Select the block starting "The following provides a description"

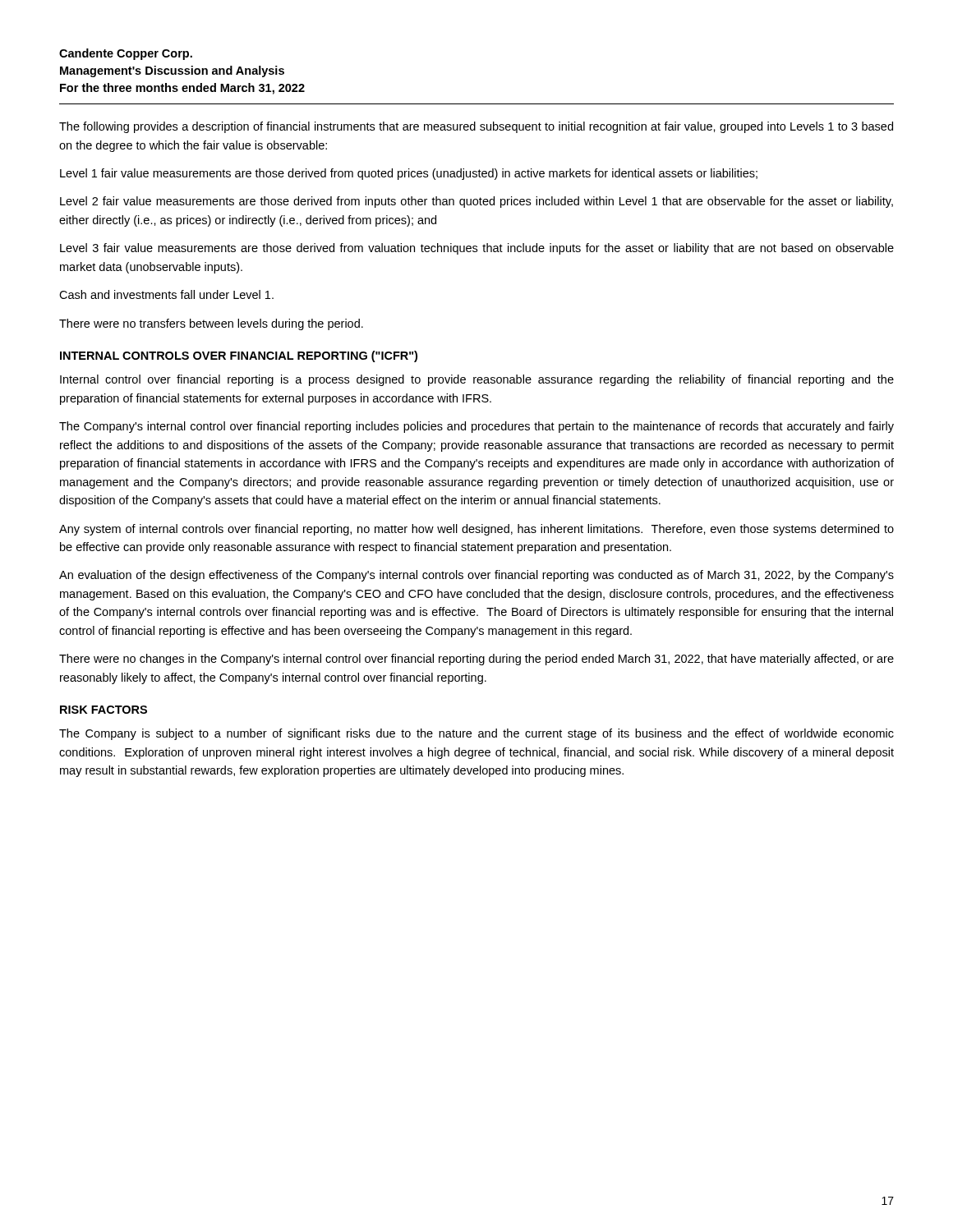coord(476,136)
